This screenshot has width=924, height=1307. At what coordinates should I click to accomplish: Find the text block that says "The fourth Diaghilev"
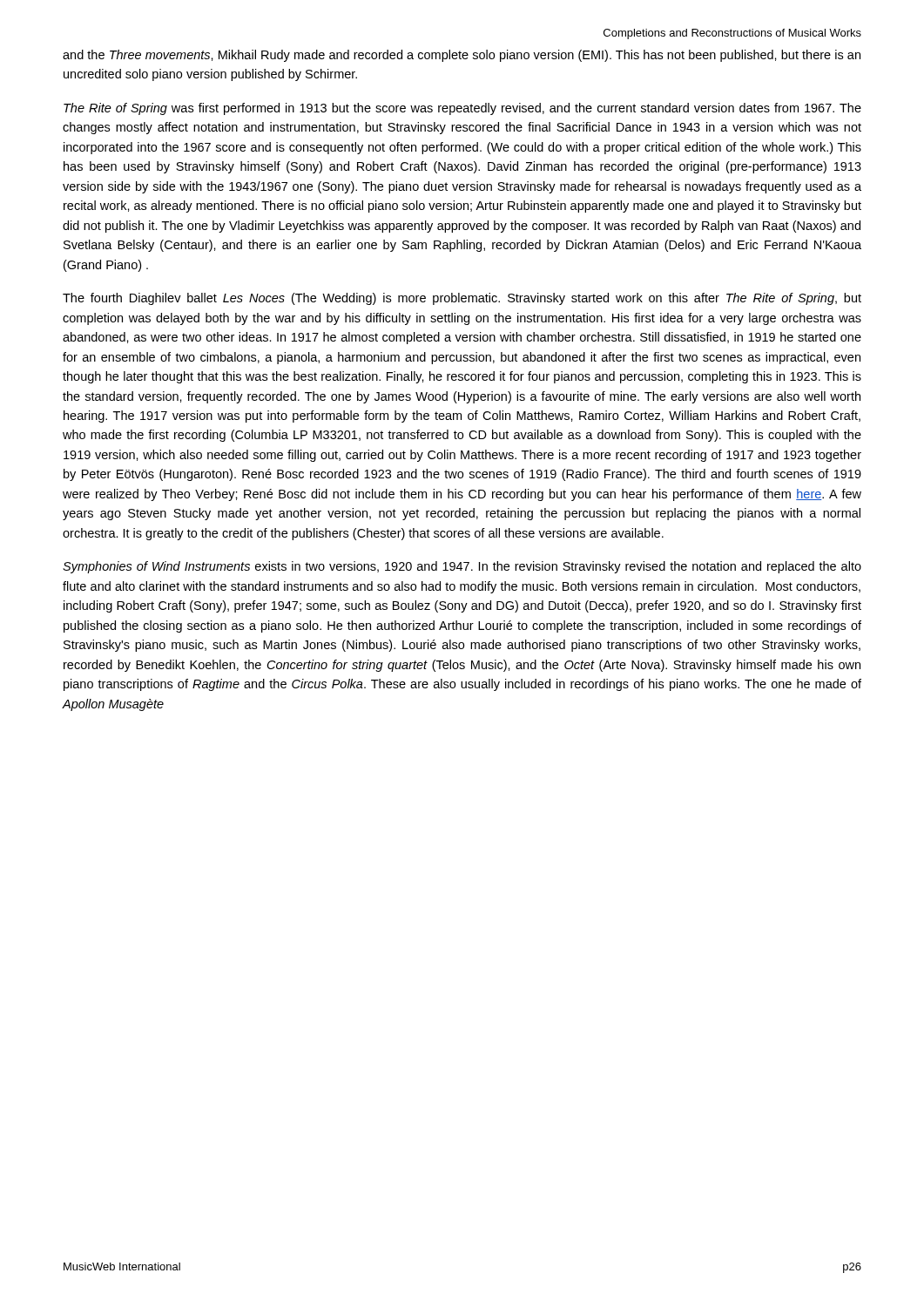point(462,416)
